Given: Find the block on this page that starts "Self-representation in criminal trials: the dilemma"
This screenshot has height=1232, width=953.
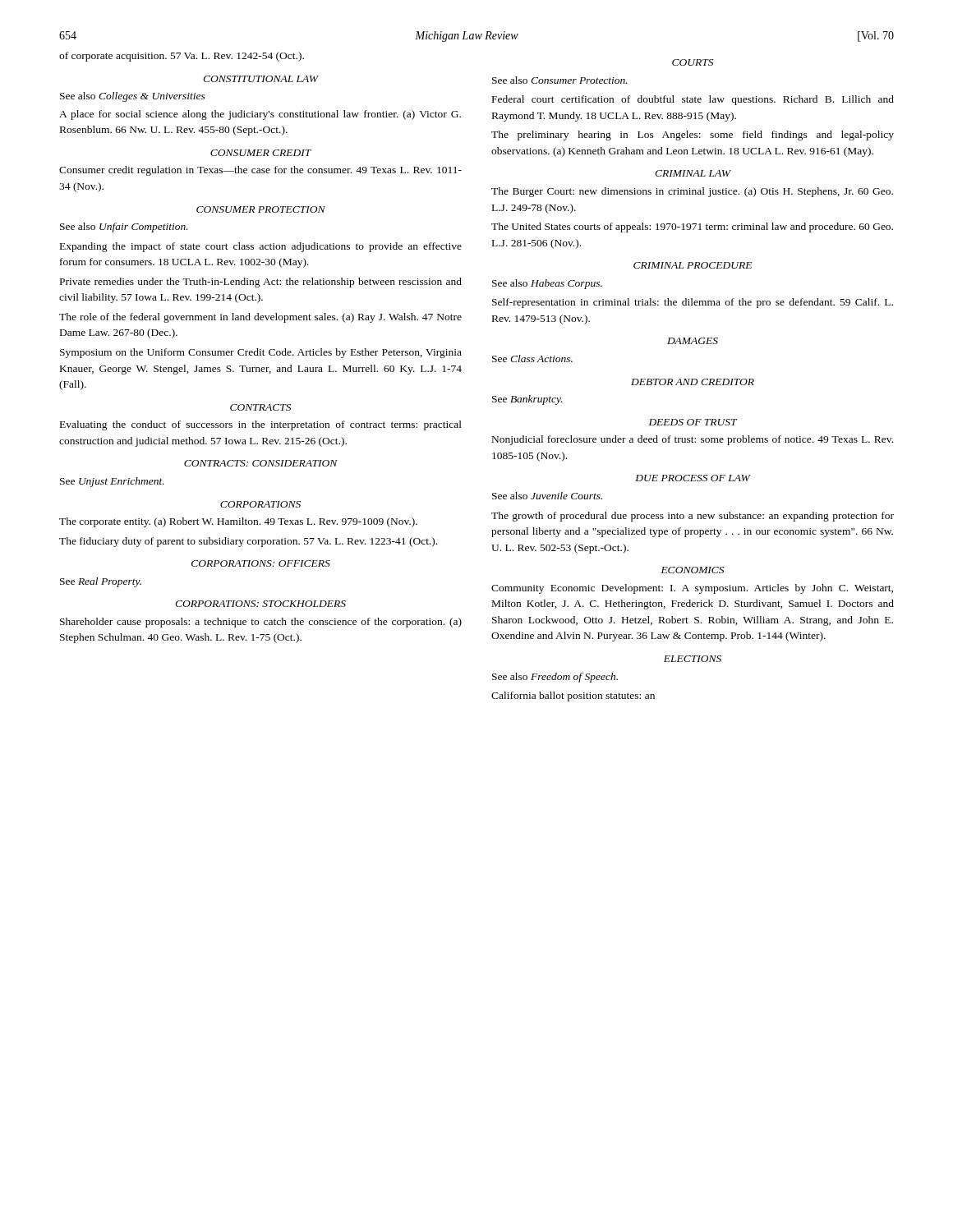Looking at the screenshot, I should coord(693,310).
